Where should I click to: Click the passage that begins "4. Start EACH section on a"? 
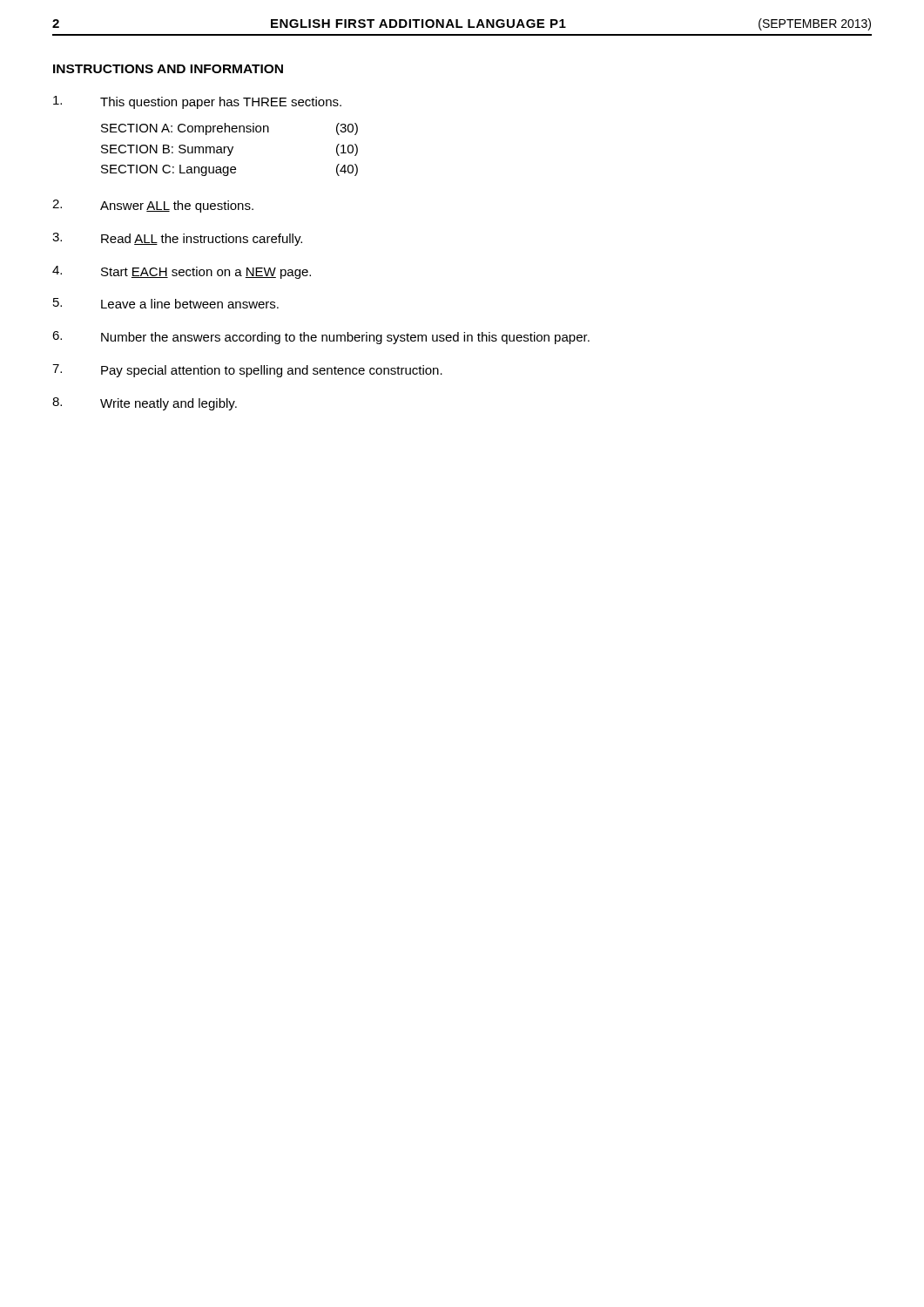182,272
